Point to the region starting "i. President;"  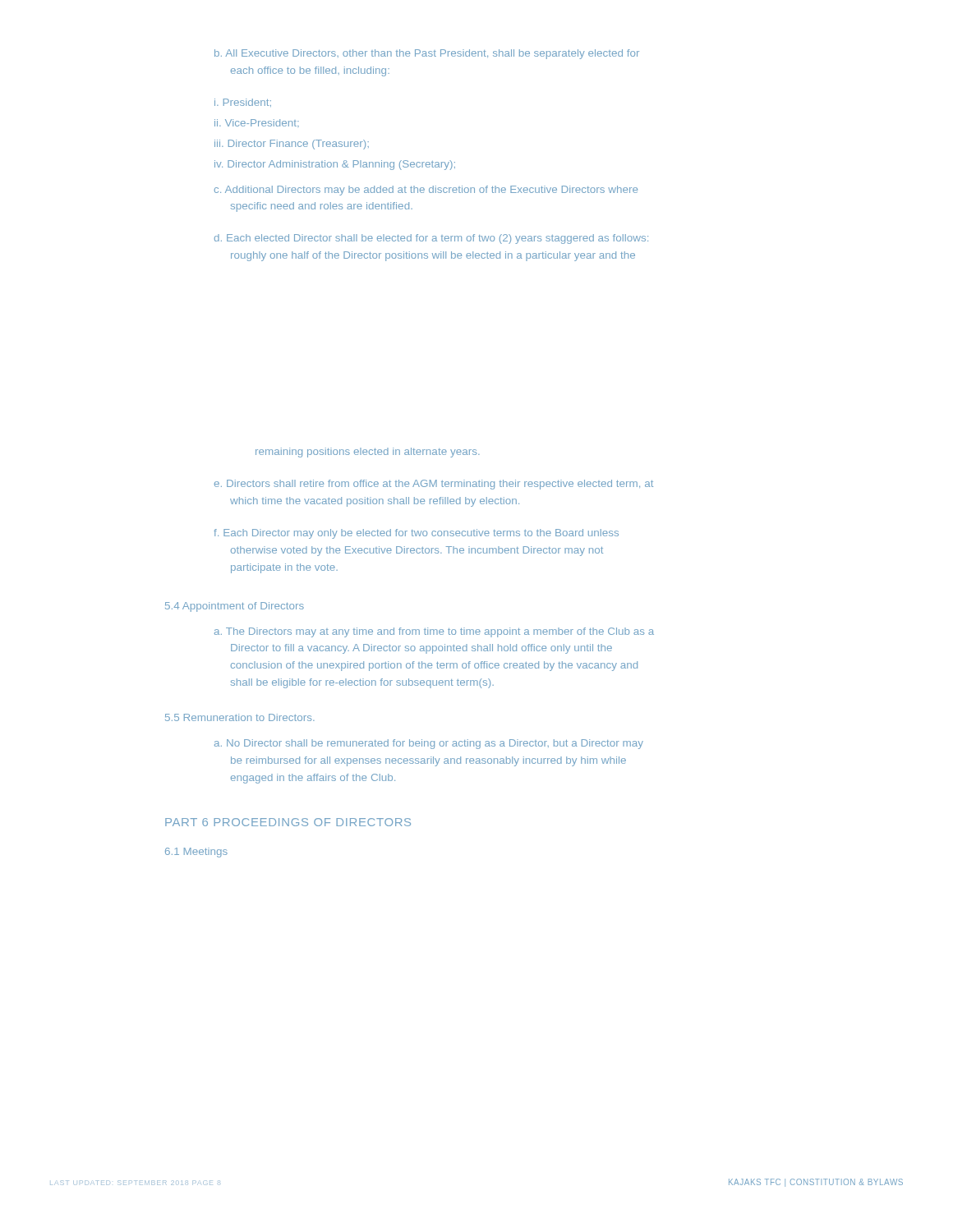click(x=243, y=102)
